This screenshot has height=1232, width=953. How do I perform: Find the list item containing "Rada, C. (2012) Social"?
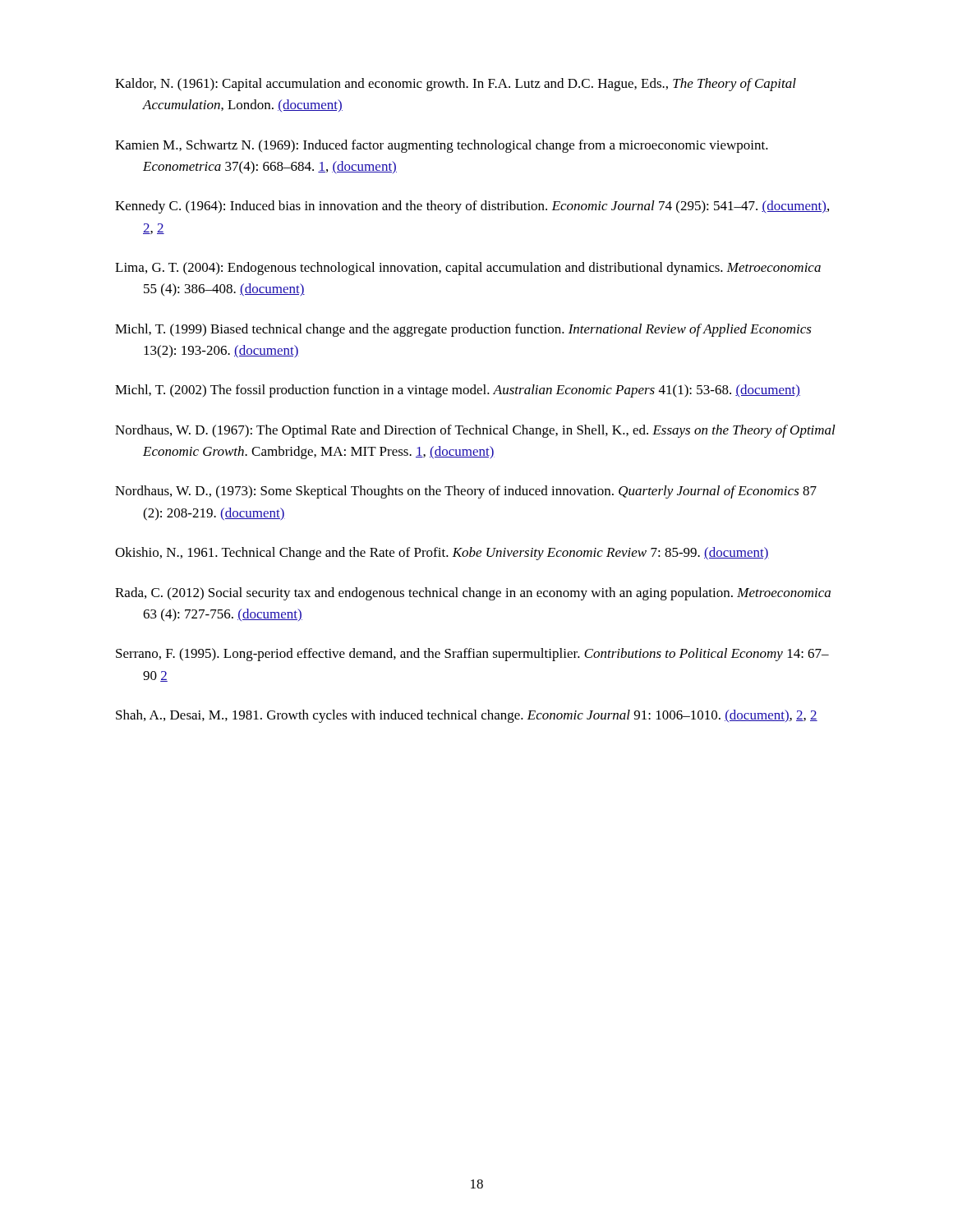pos(476,604)
